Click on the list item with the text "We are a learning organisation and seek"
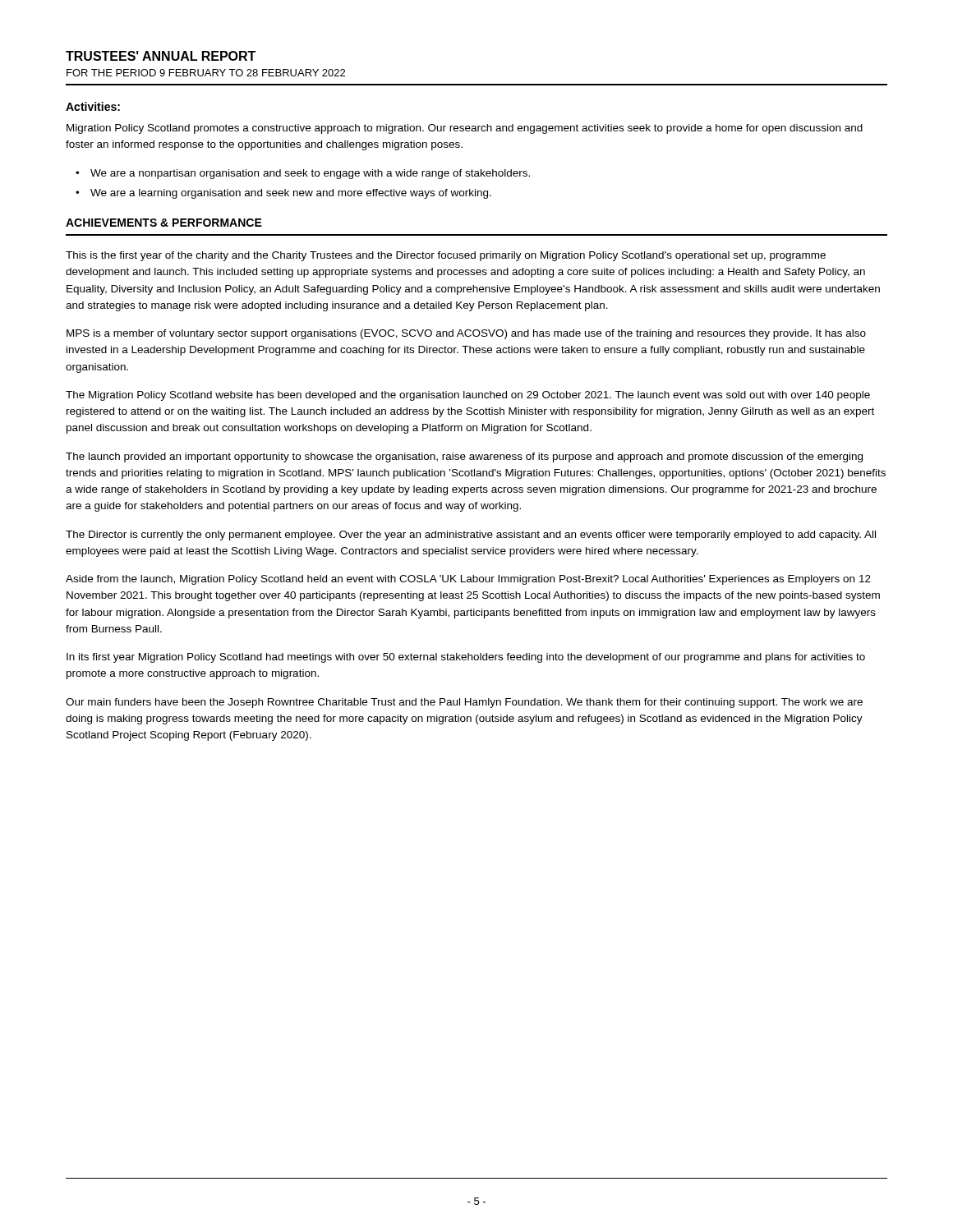Screen dimensions: 1232x953 [476, 193]
